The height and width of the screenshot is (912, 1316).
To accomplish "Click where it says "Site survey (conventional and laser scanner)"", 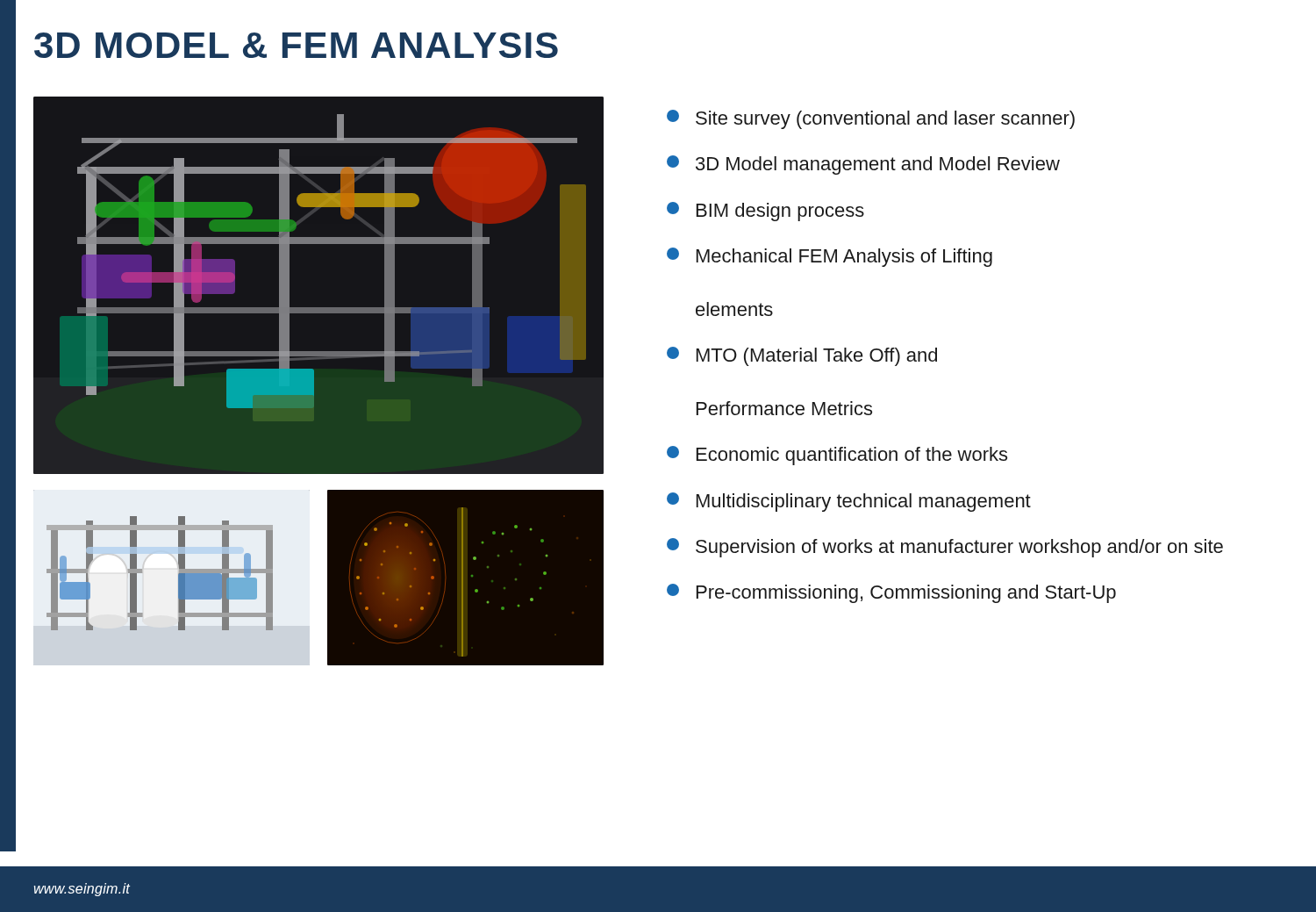I will pos(871,119).
